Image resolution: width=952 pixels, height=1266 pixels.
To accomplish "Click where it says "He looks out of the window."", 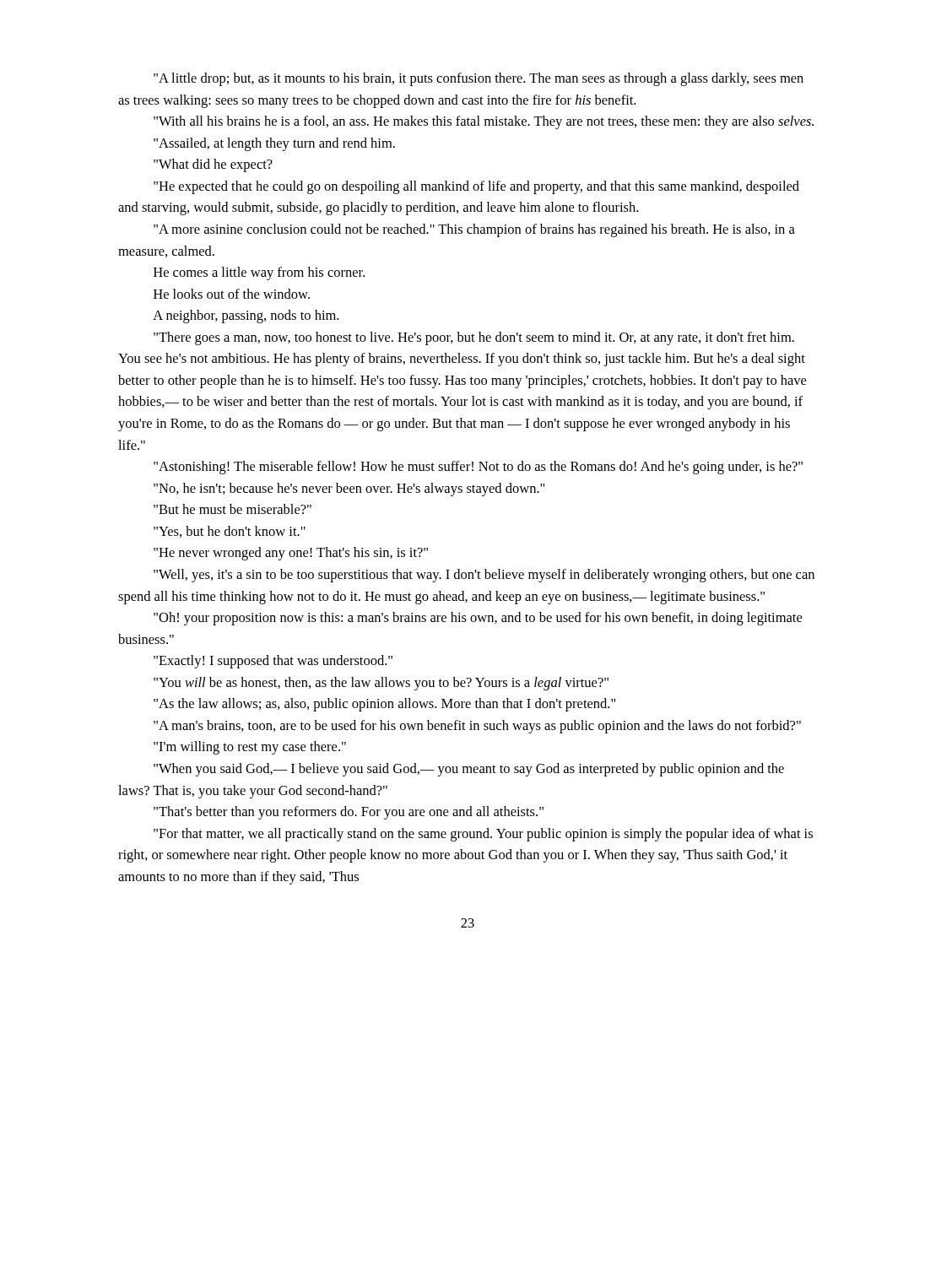I will (232, 294).
